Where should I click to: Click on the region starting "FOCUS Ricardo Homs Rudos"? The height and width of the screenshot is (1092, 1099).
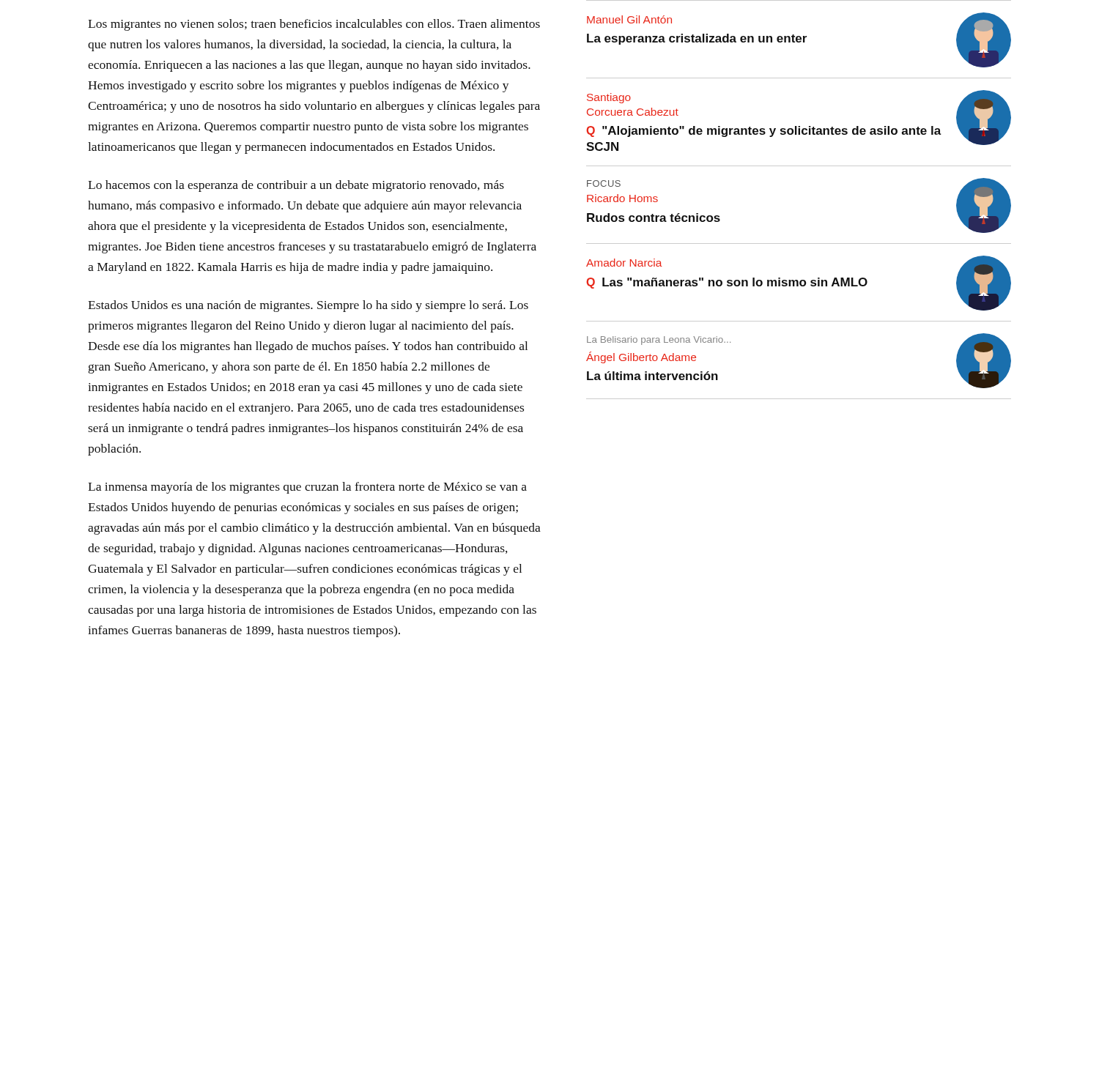(x=655, y=202)
